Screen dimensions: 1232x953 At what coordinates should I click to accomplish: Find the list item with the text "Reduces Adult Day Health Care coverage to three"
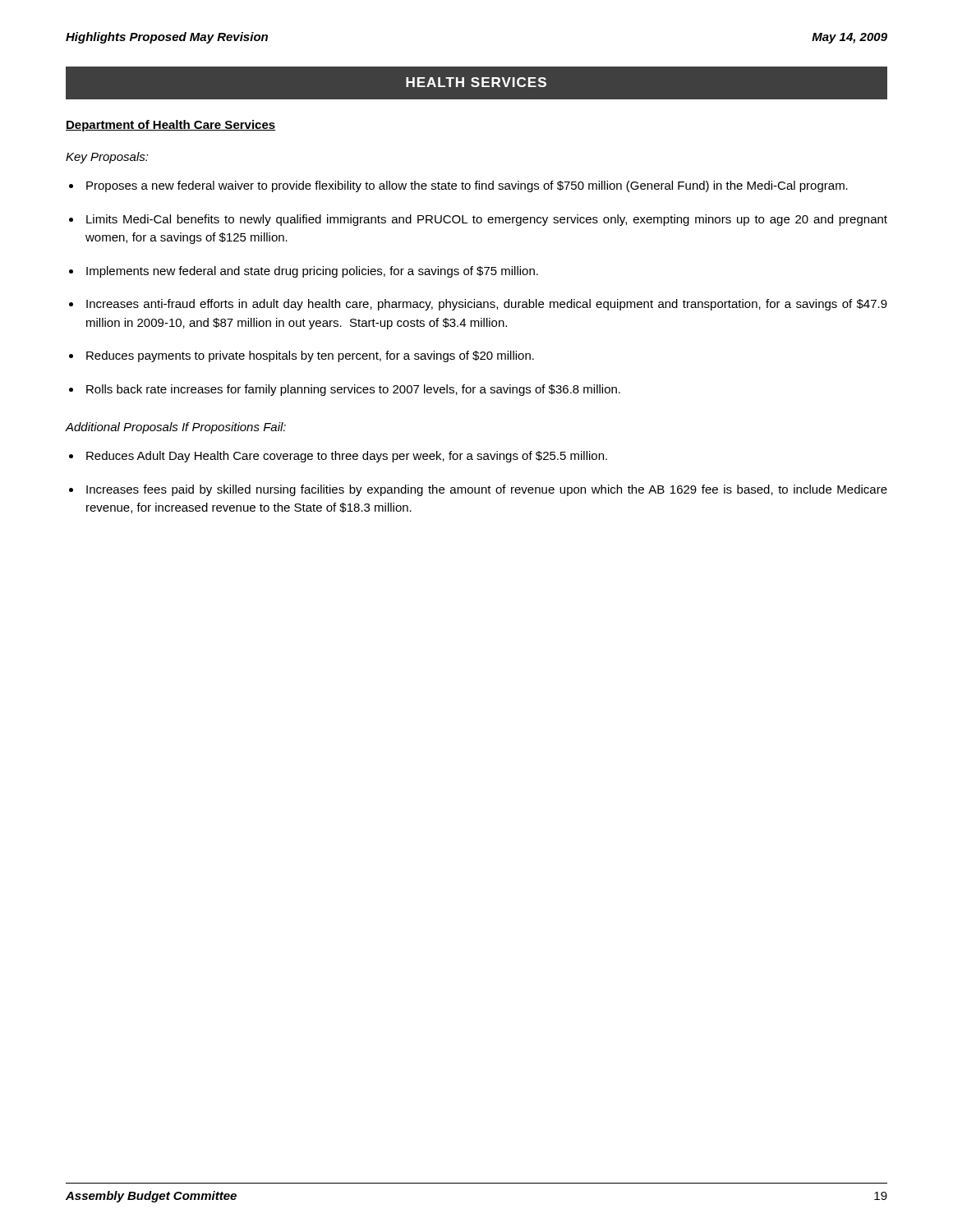pos(347,455)
